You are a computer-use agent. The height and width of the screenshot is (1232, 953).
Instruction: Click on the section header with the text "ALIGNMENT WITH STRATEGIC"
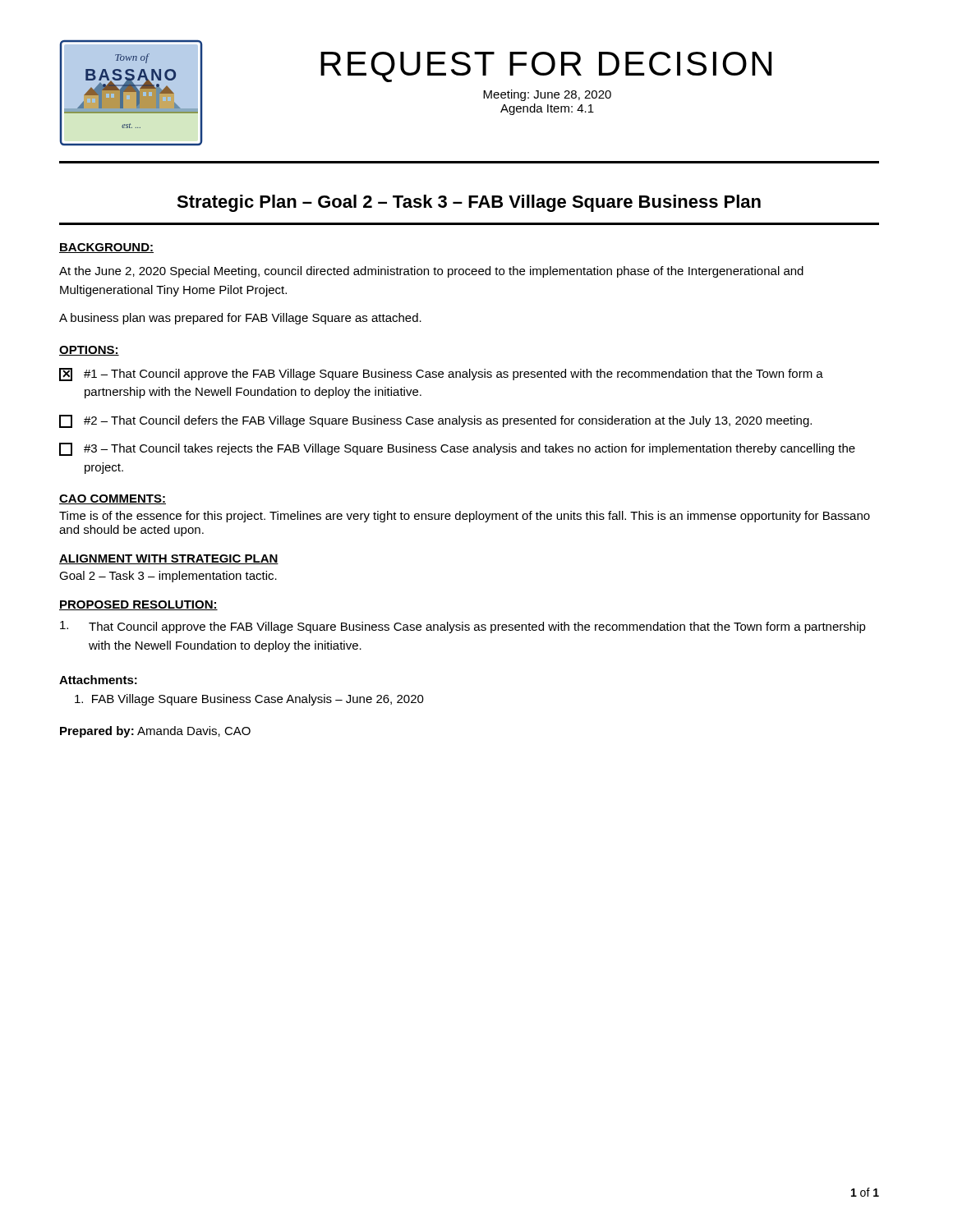[169, 558]
